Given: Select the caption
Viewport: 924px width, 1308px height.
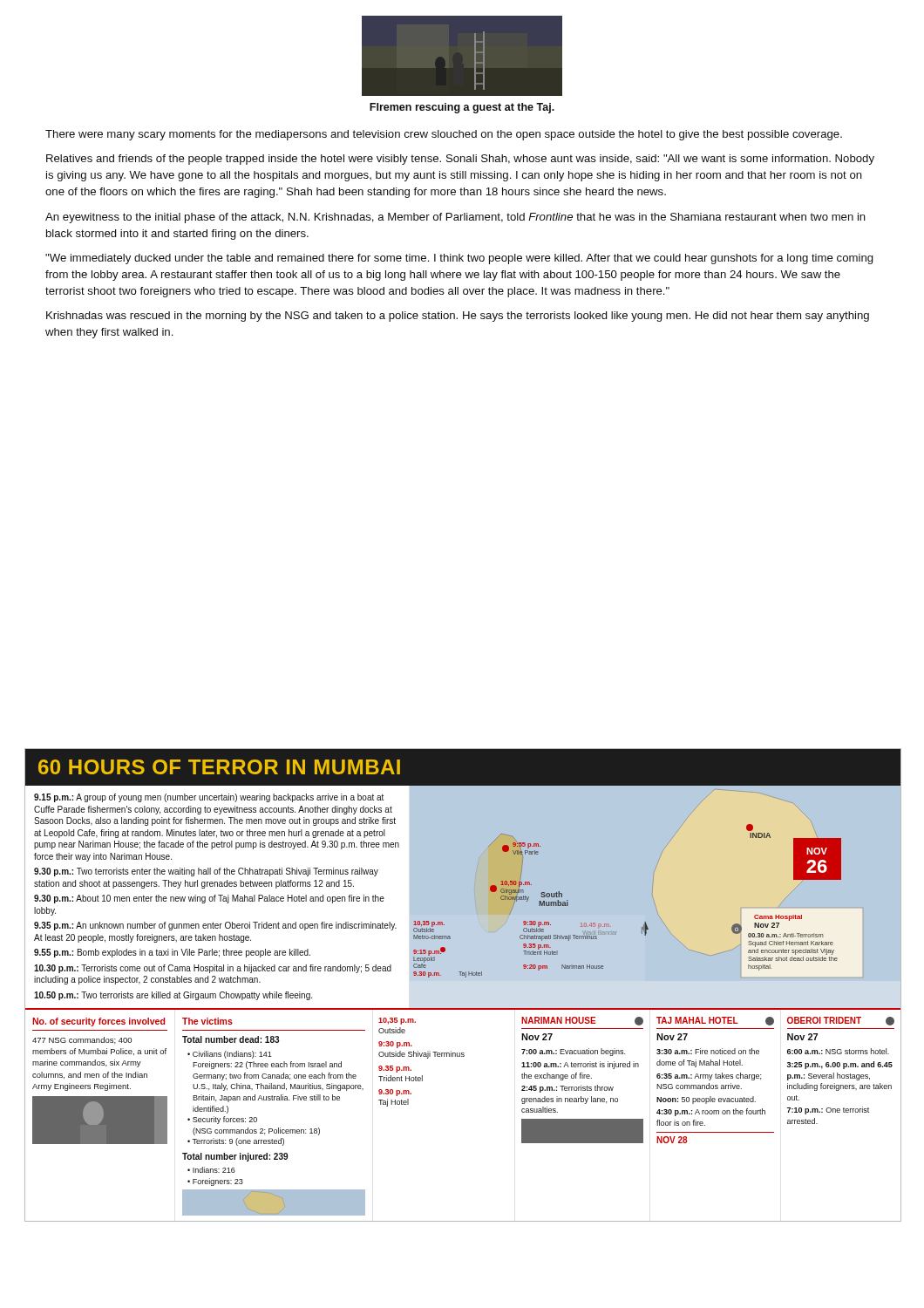Looking at the screenshot, I should (x=462, y=107).
